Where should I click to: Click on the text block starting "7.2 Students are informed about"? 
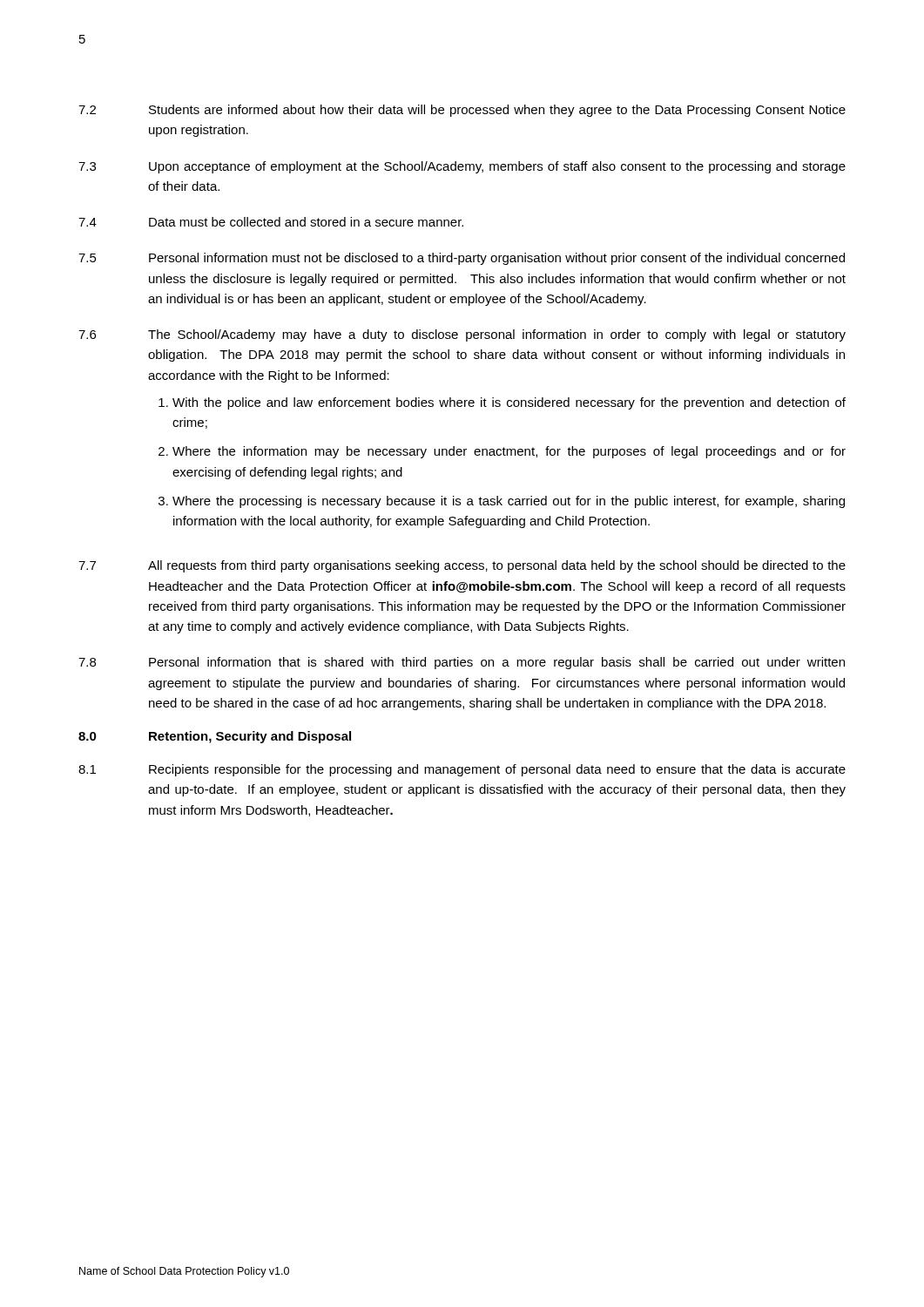462,120
